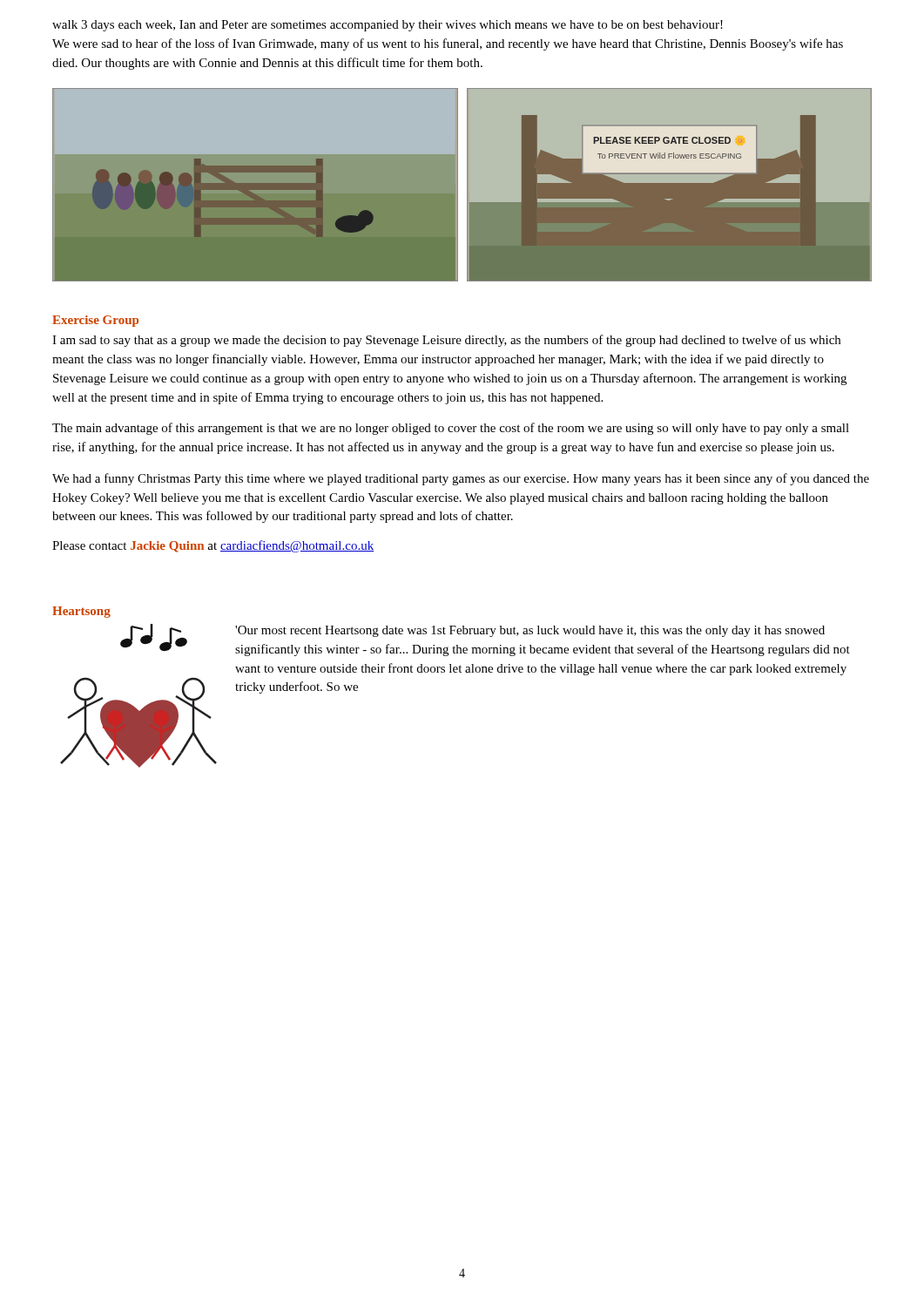Select the illustration
Image resolution: width=924 pixels, height=1307 pixels.
tap(144, 713)
